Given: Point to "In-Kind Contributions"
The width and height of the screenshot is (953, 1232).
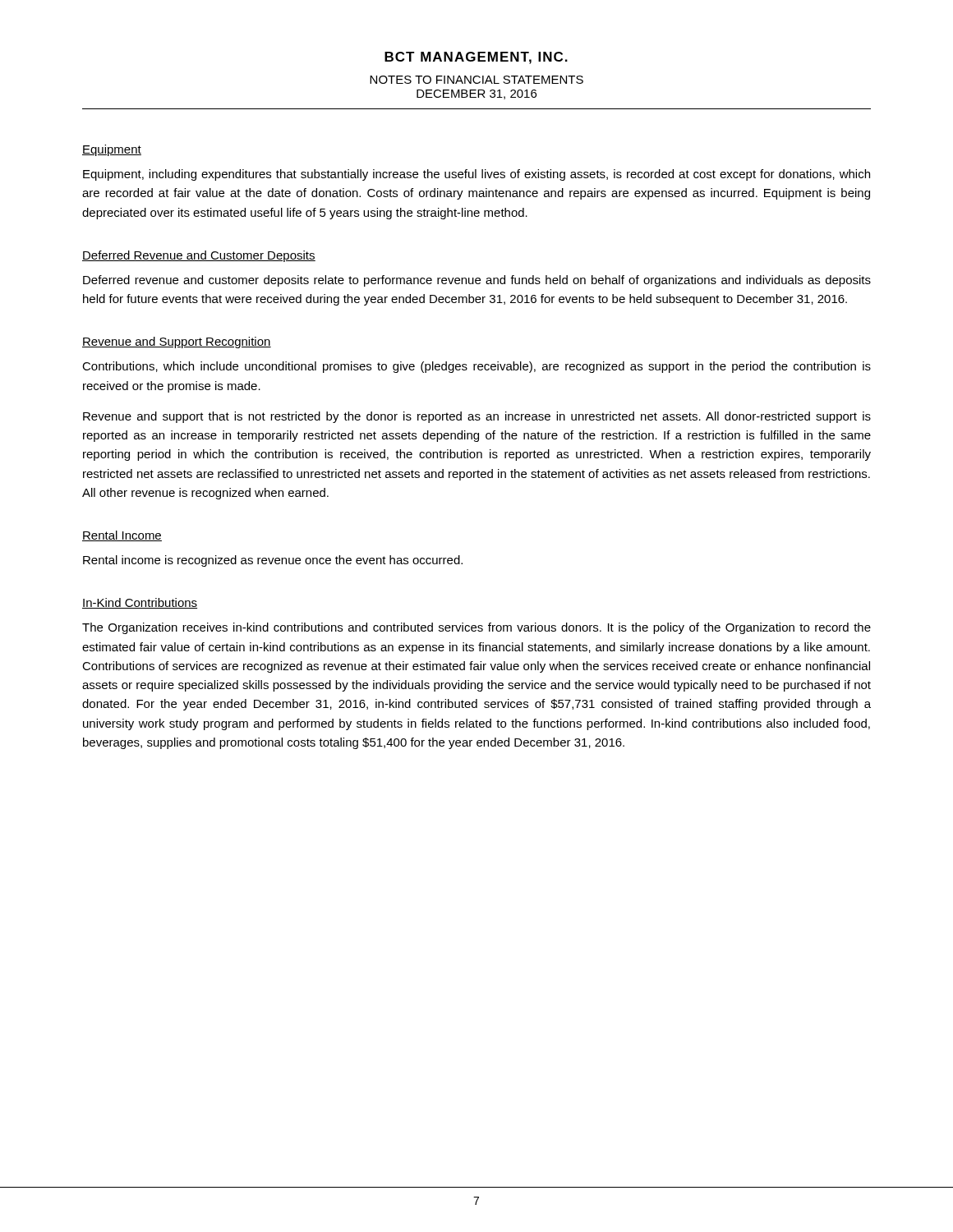Looking at the screenshot, I should click(140, 603).
